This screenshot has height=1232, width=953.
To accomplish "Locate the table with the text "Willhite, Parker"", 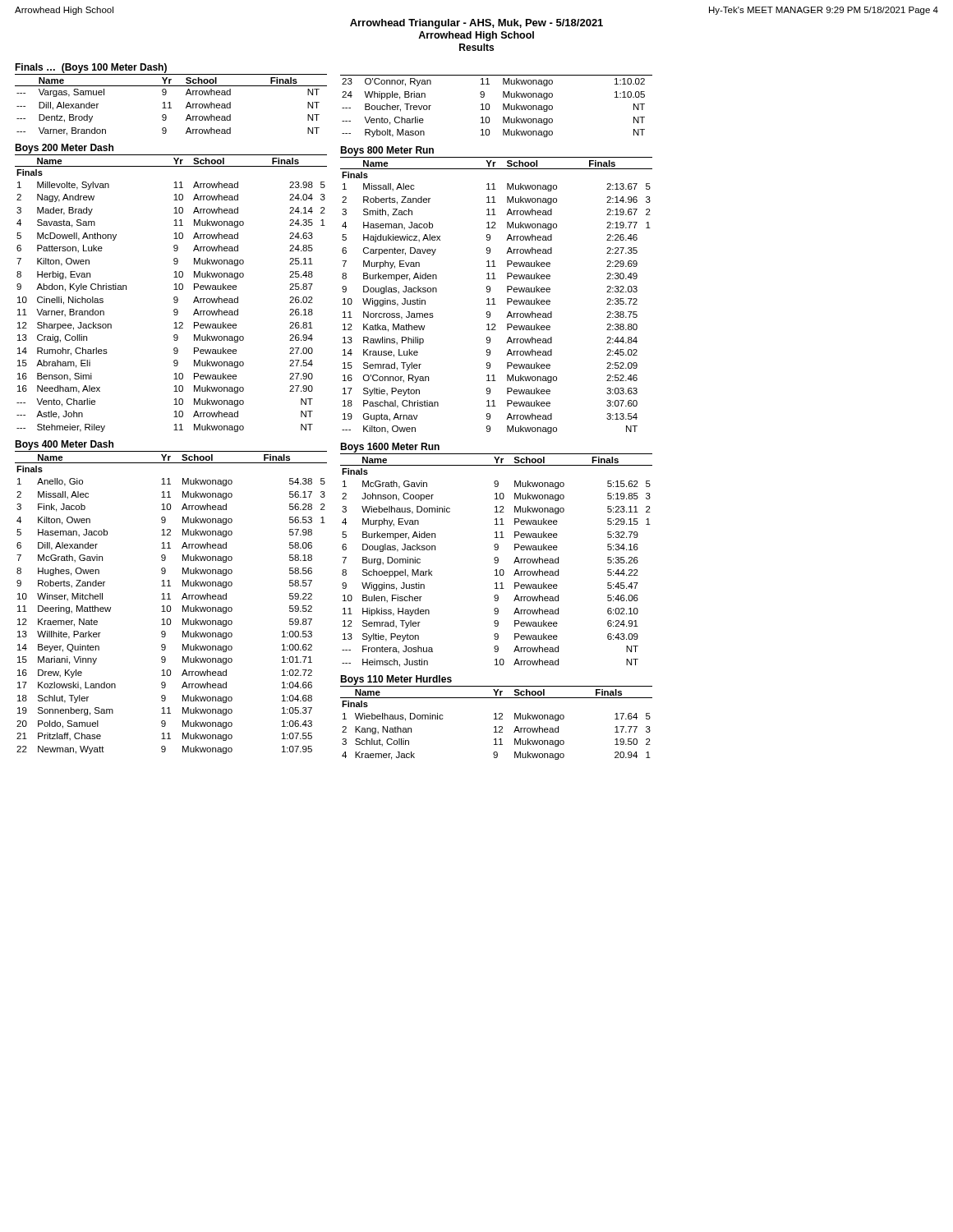I will (x=171, y=604).
